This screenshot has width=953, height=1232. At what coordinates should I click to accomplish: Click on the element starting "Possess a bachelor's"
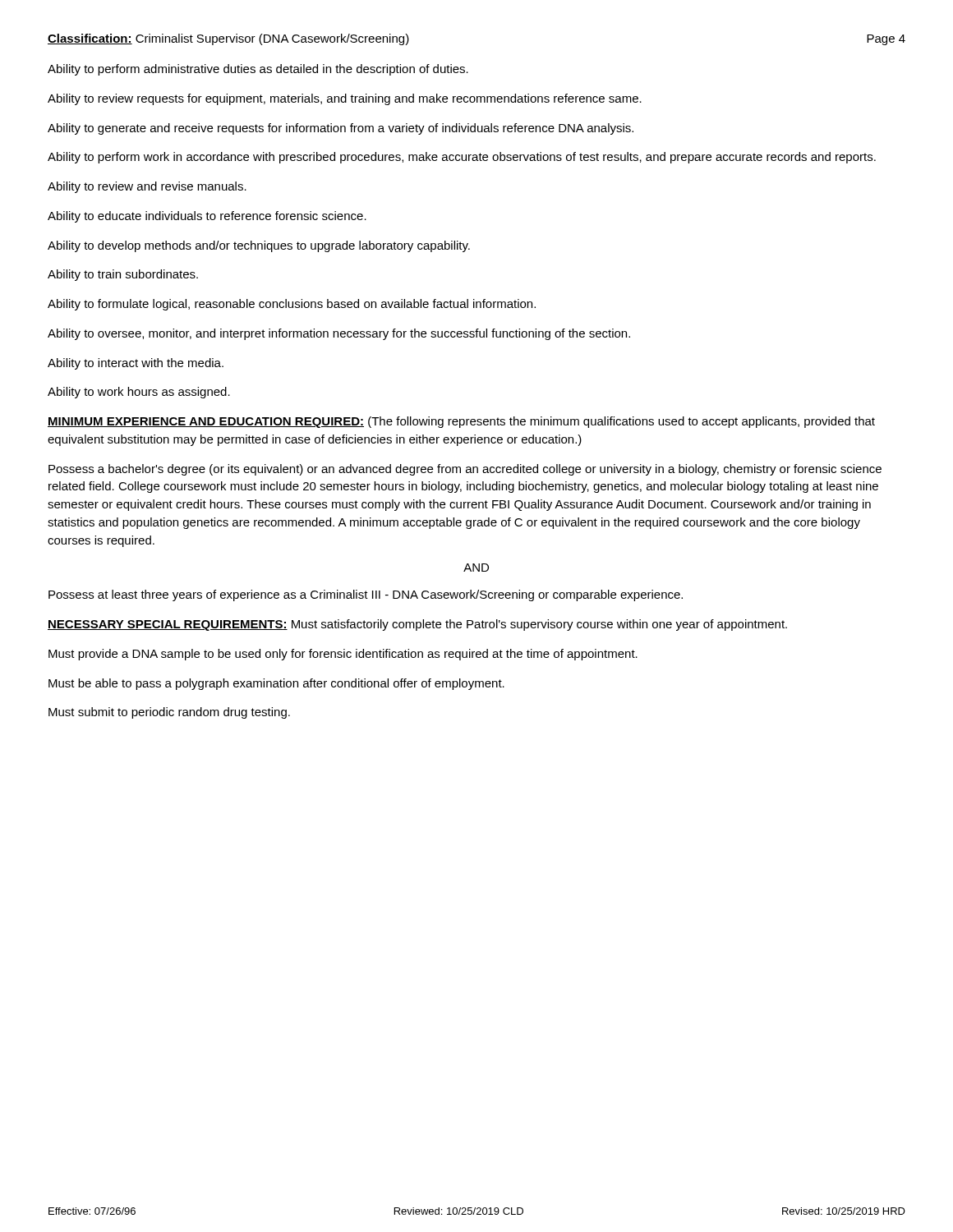(465, 504)
